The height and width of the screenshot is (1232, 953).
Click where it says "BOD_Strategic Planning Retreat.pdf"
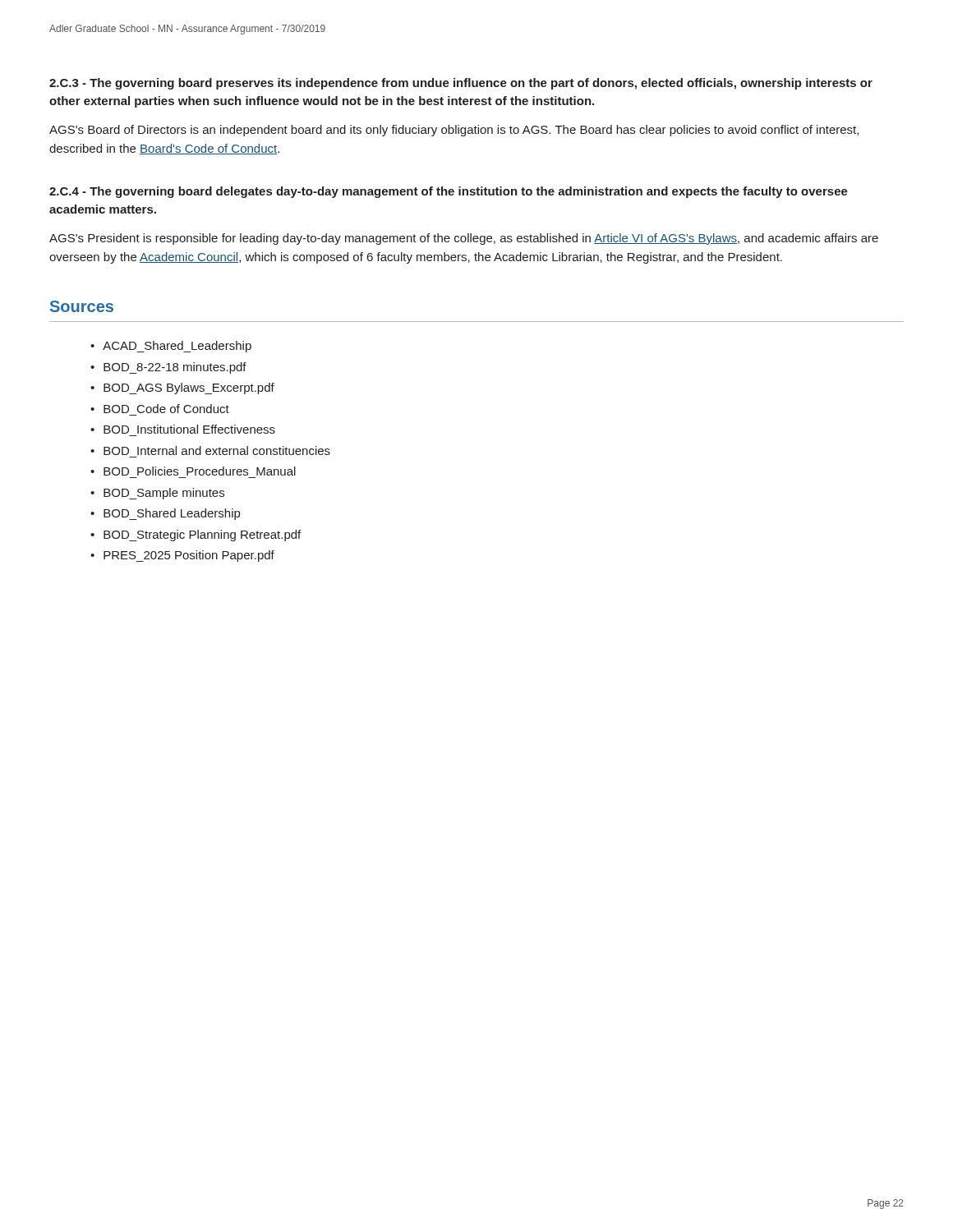point(202,534)
